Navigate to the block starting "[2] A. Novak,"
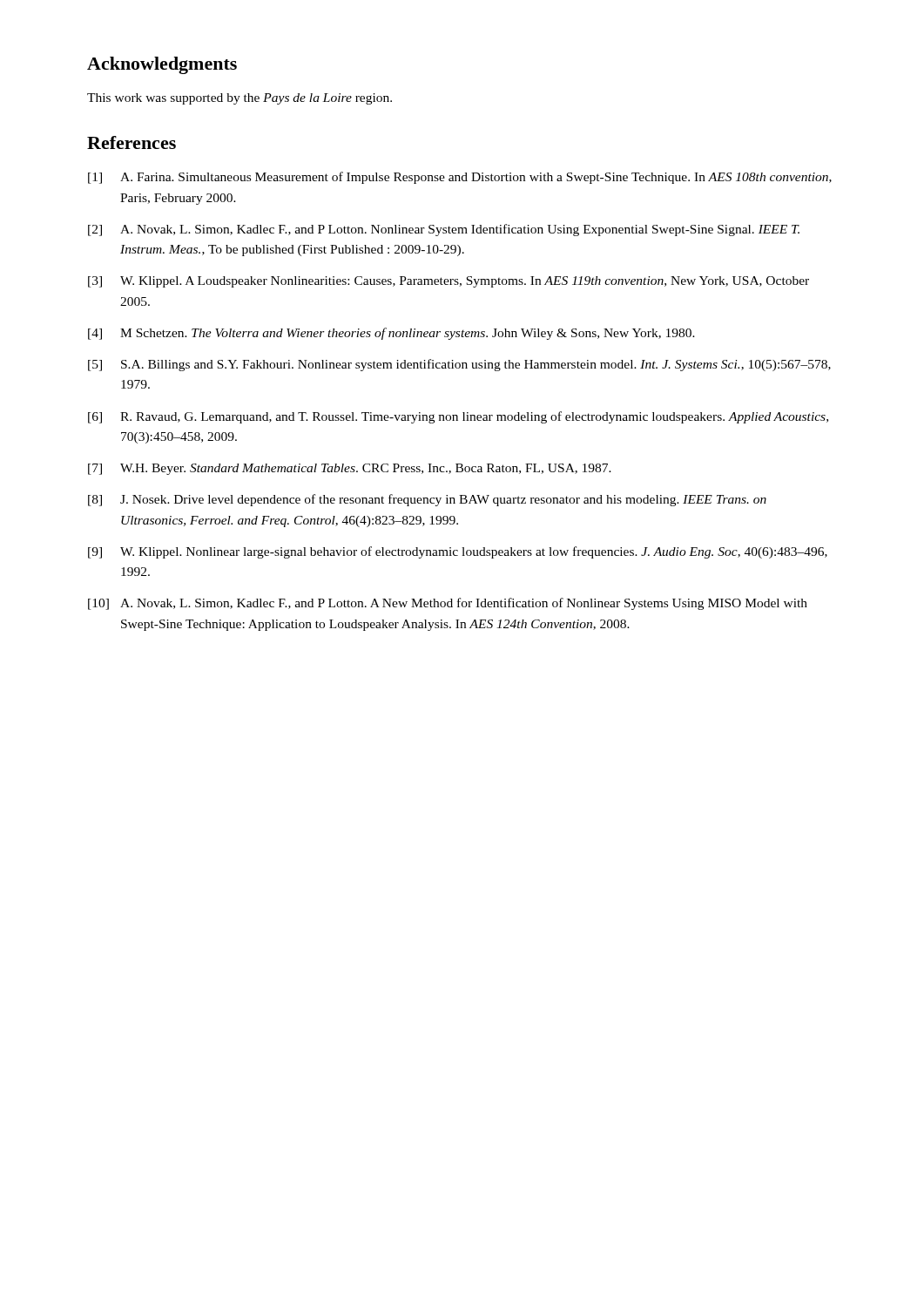This screenshot has width=924, height=1307. click(x=462, y=239)
